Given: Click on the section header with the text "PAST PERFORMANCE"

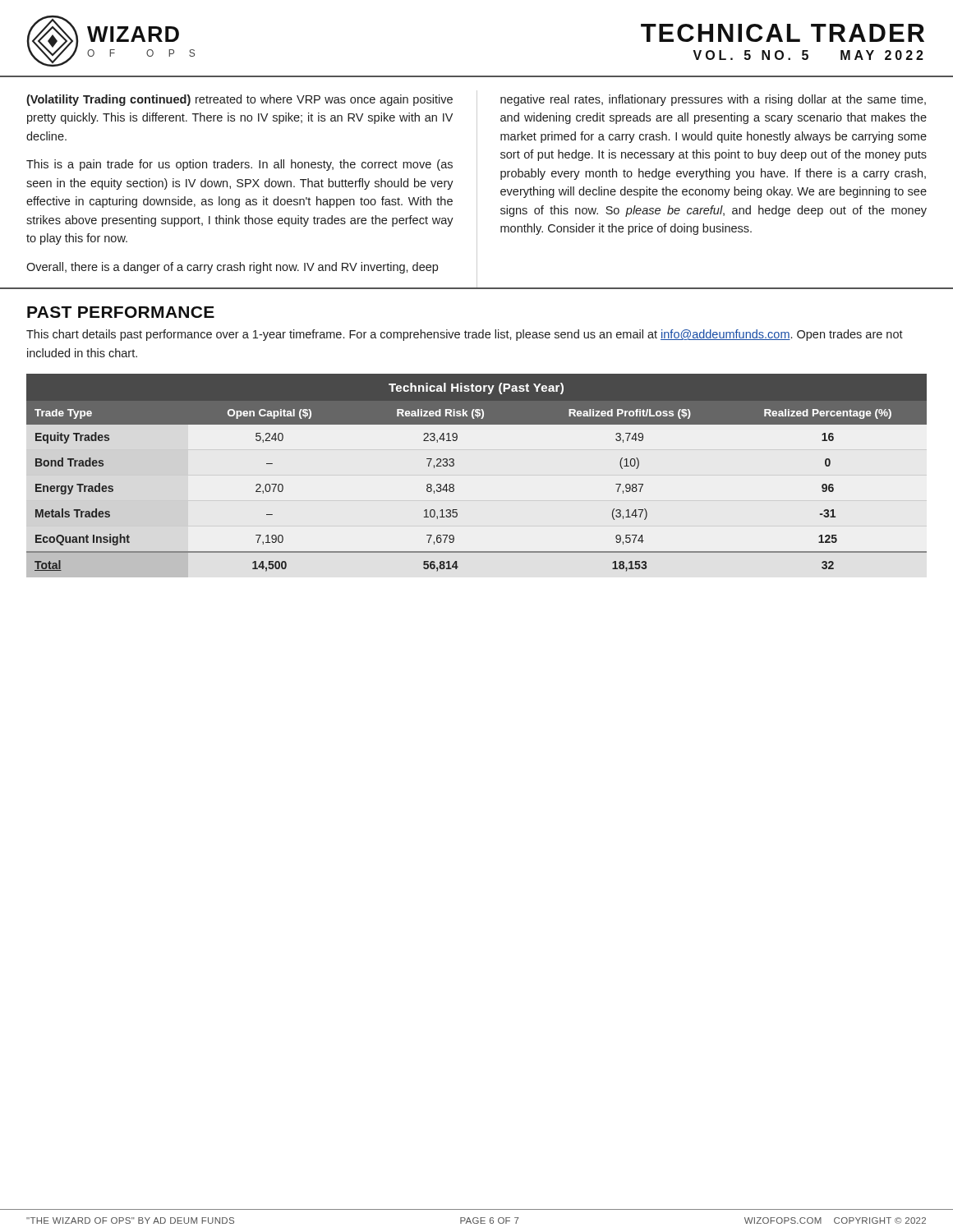Looking at the screenshot, I should coord(121,312).
